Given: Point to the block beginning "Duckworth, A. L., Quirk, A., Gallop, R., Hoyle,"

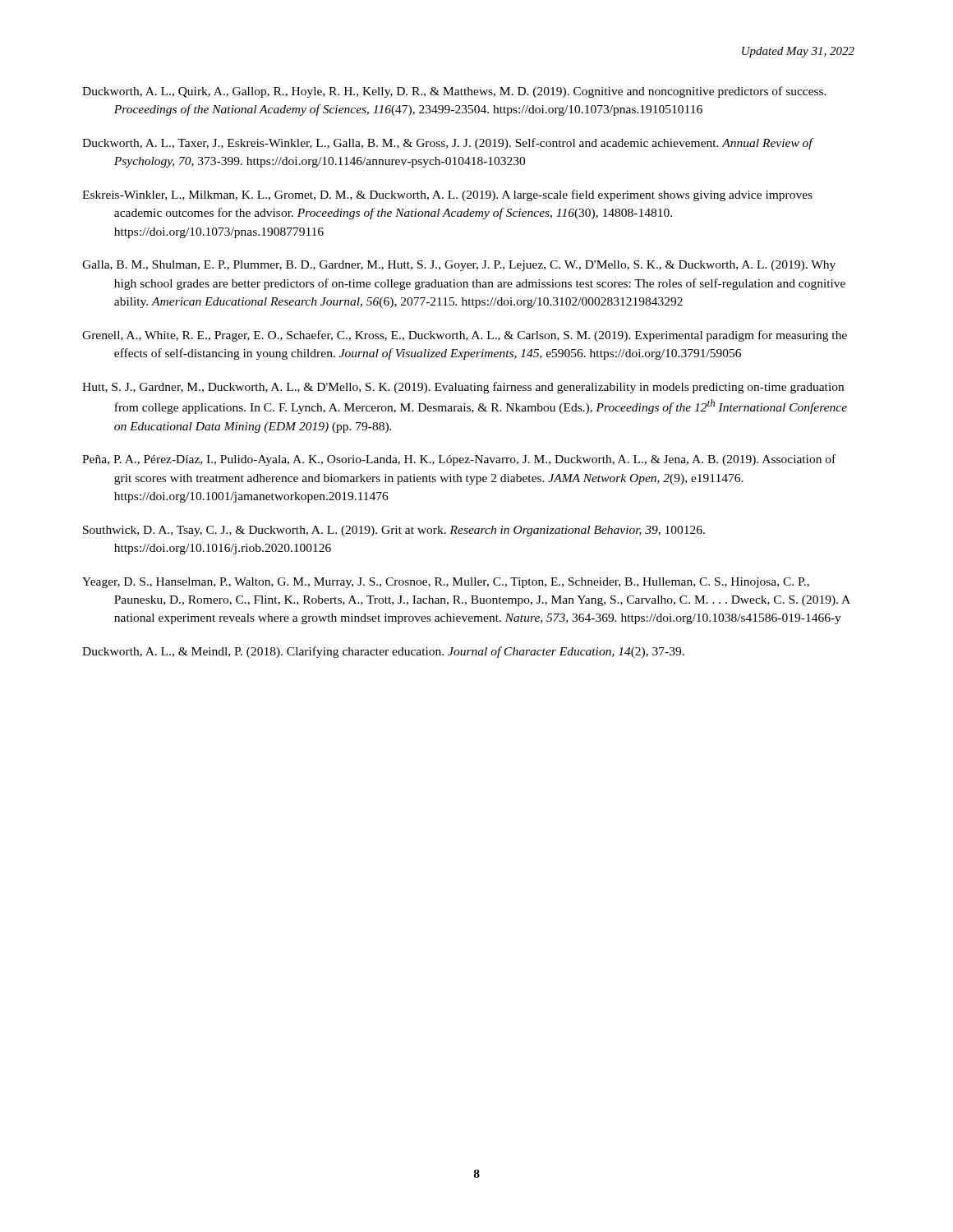Looking at the screenshot, I should [x=455, y=100].
